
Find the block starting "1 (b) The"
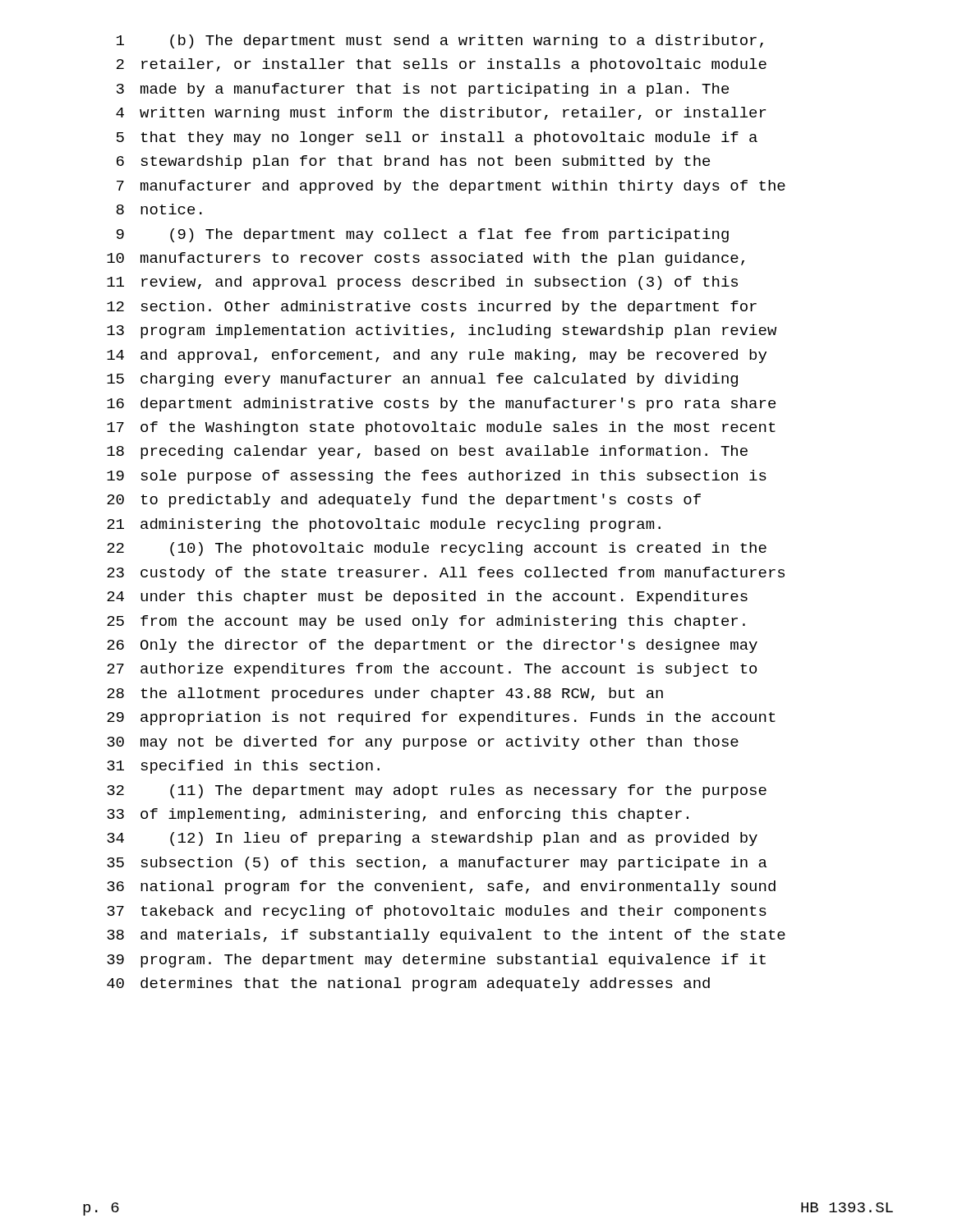(488, 126)
